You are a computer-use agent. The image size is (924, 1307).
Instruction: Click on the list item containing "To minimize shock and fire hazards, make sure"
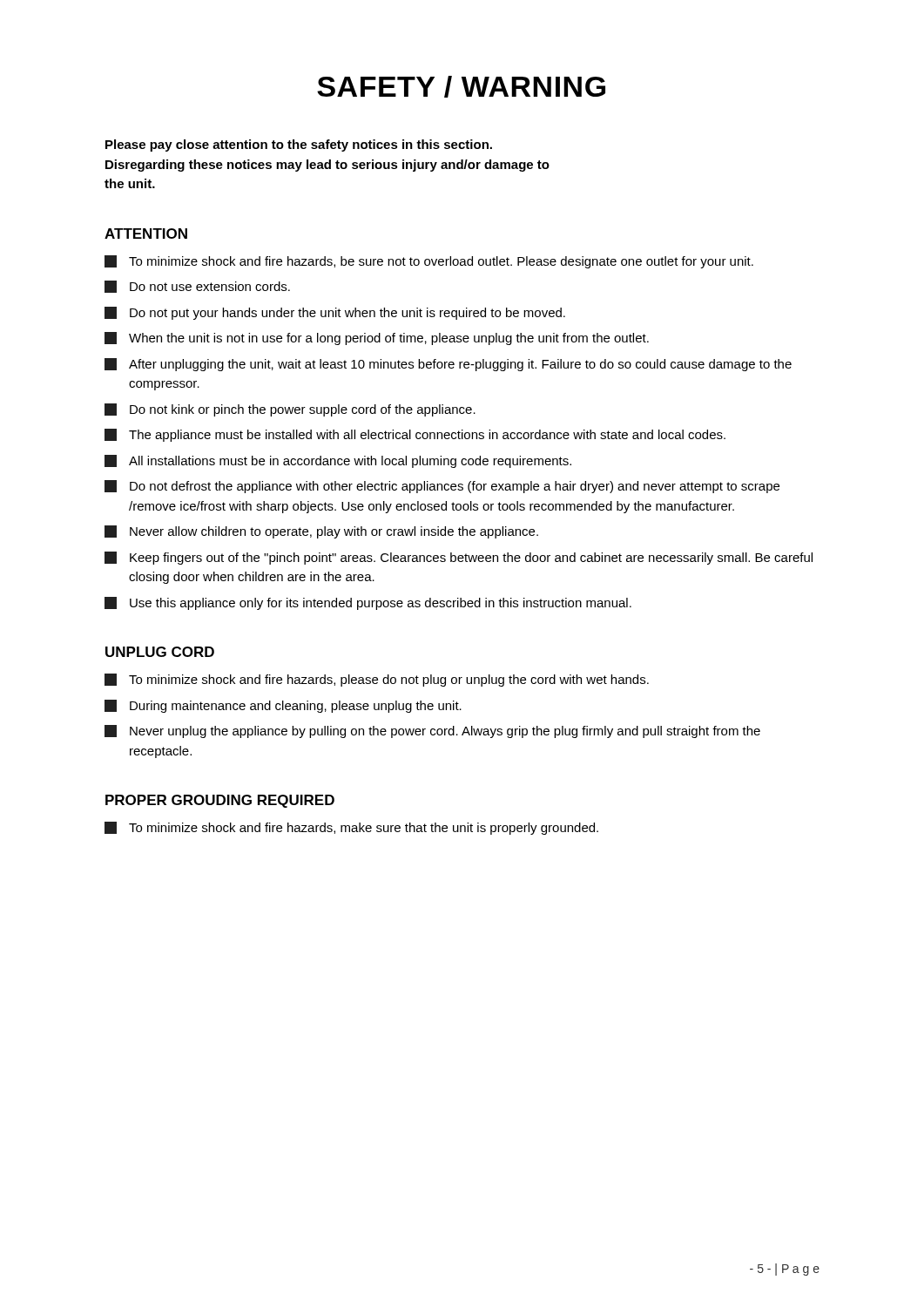(352, 828)
